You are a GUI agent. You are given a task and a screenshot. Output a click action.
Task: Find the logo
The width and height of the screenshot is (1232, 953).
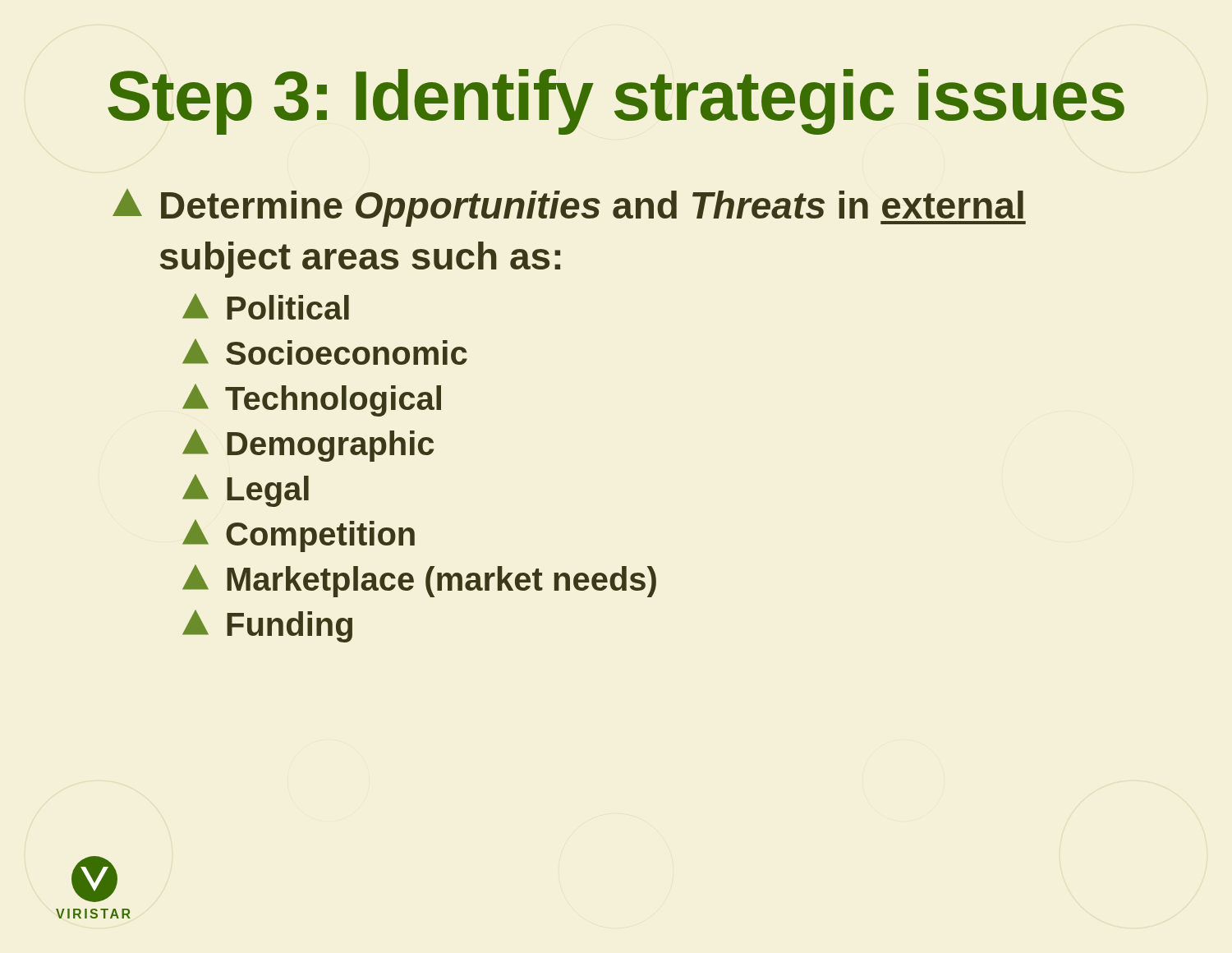pos(94,888)
